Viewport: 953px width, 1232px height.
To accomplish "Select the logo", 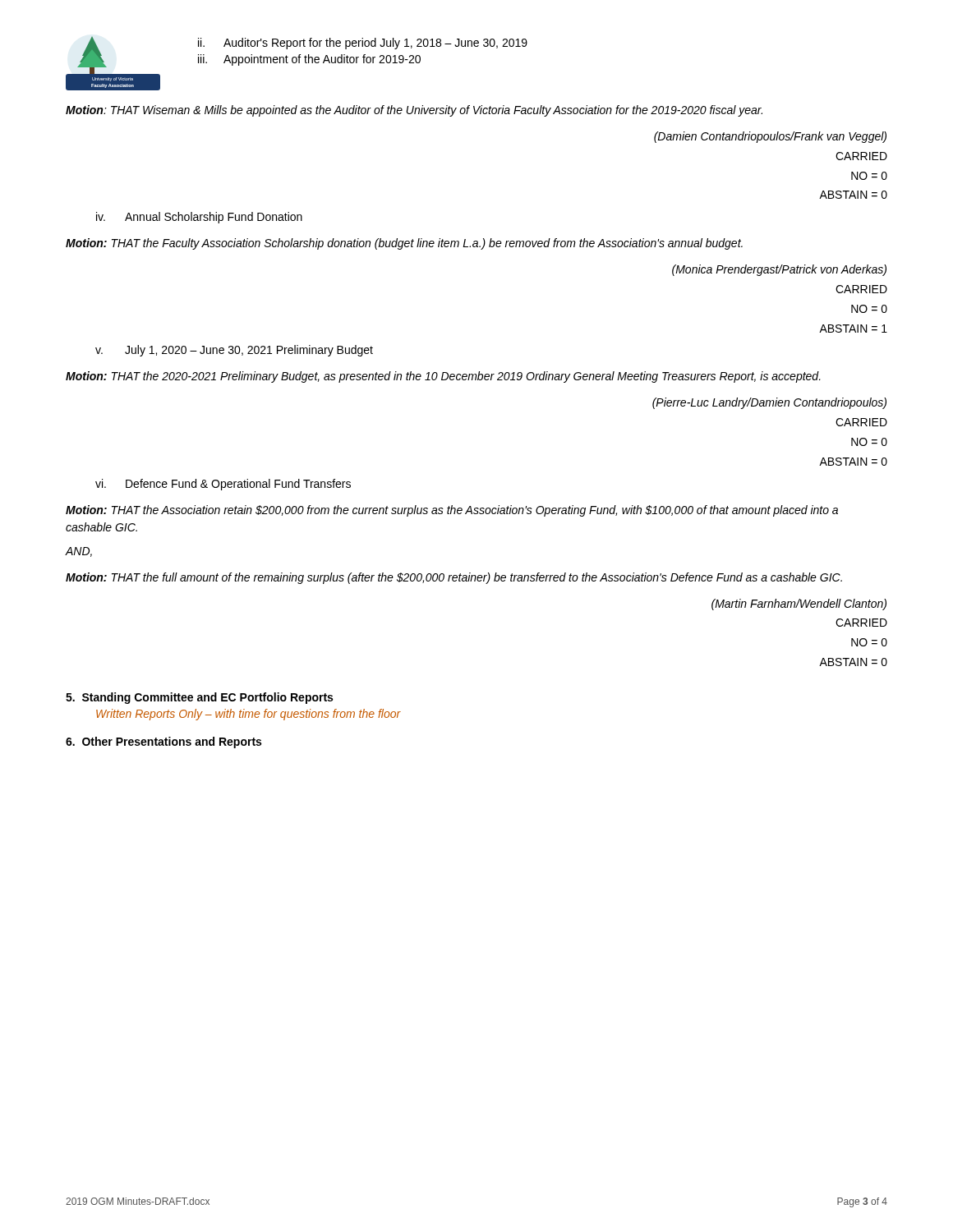I will coord(115,62).
